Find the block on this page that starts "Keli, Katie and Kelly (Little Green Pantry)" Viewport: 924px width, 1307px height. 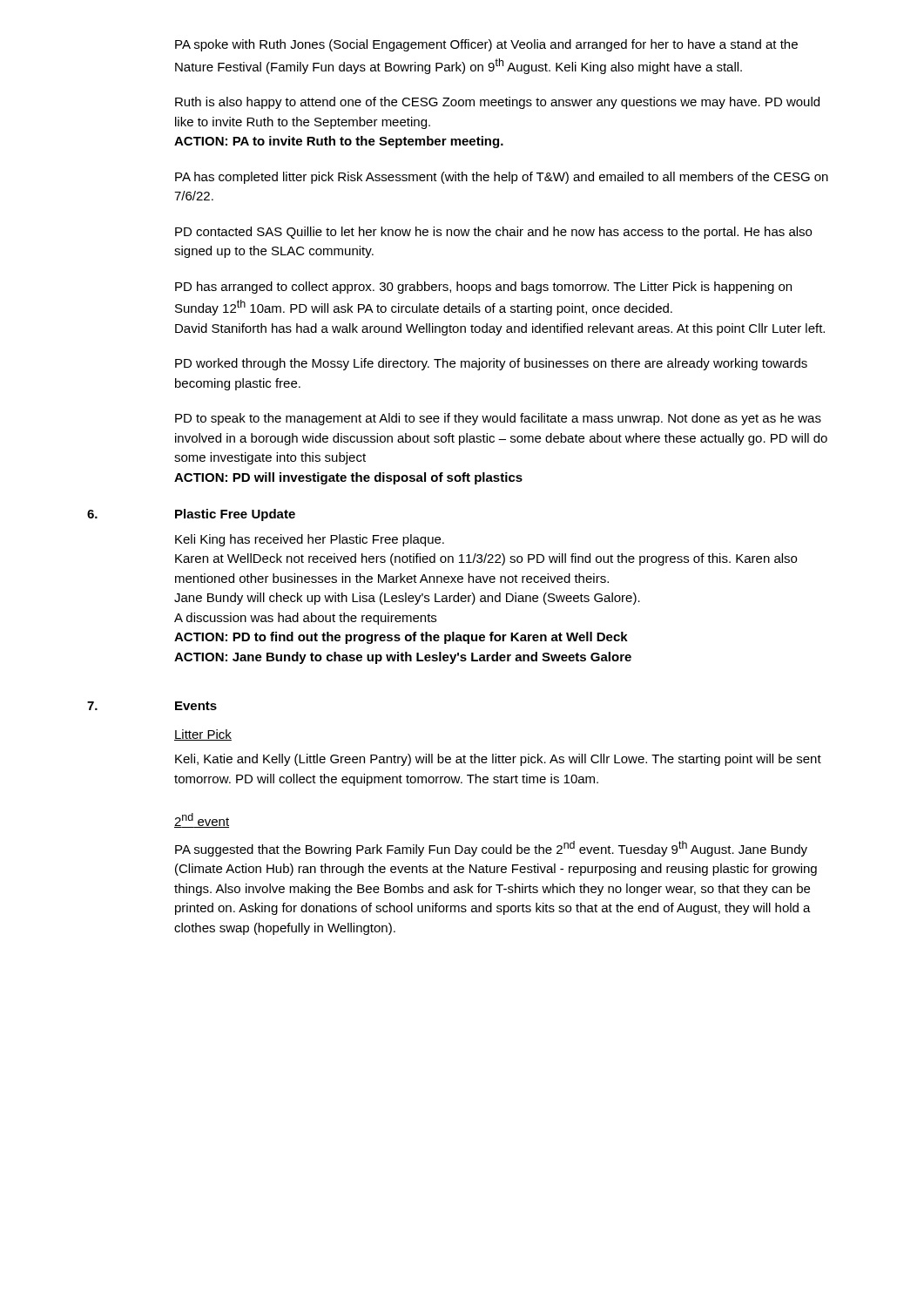coord(506,769)
